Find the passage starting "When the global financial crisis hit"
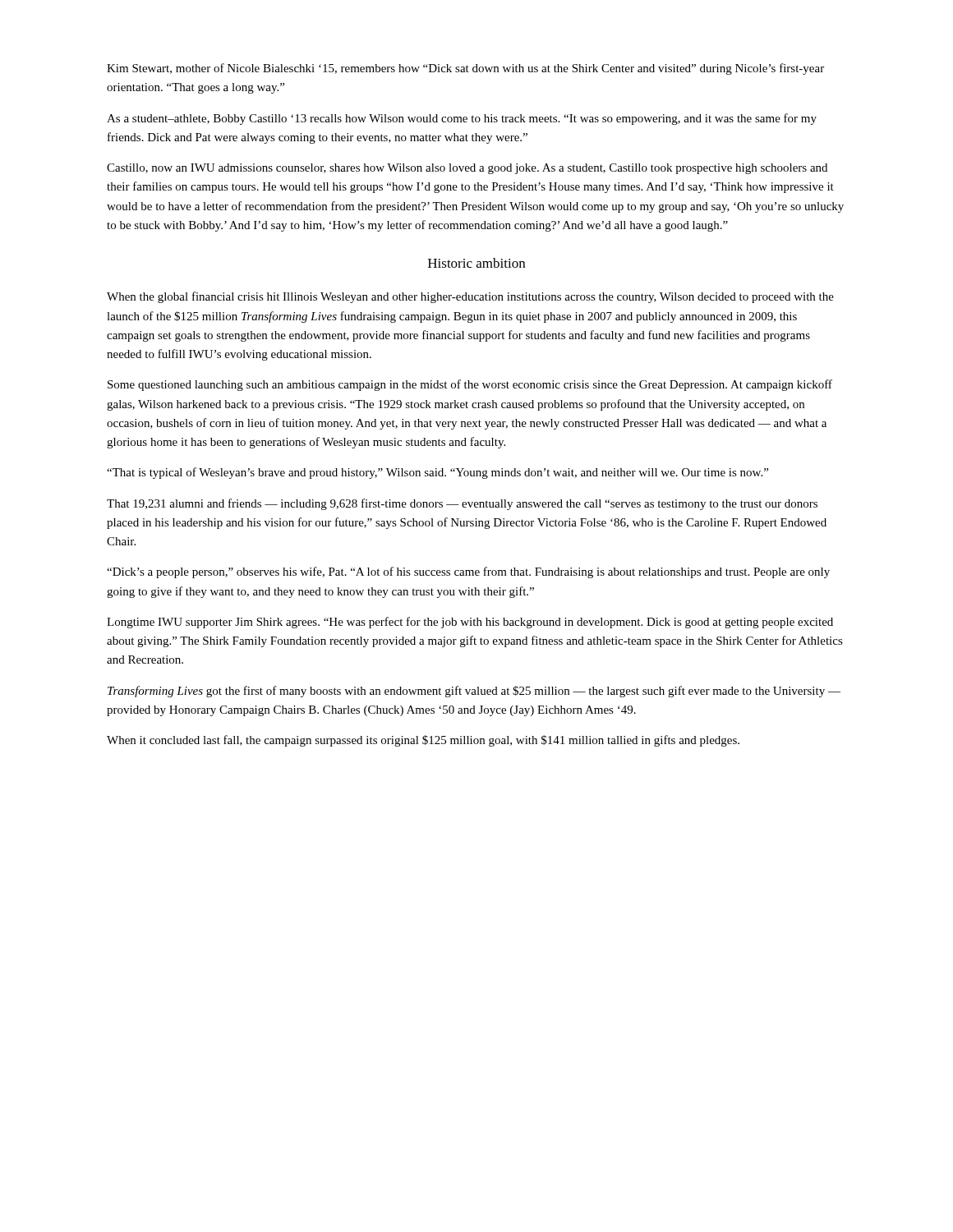Image resolution: width=953 pixels, height=1232 pixels. [470, 325]
